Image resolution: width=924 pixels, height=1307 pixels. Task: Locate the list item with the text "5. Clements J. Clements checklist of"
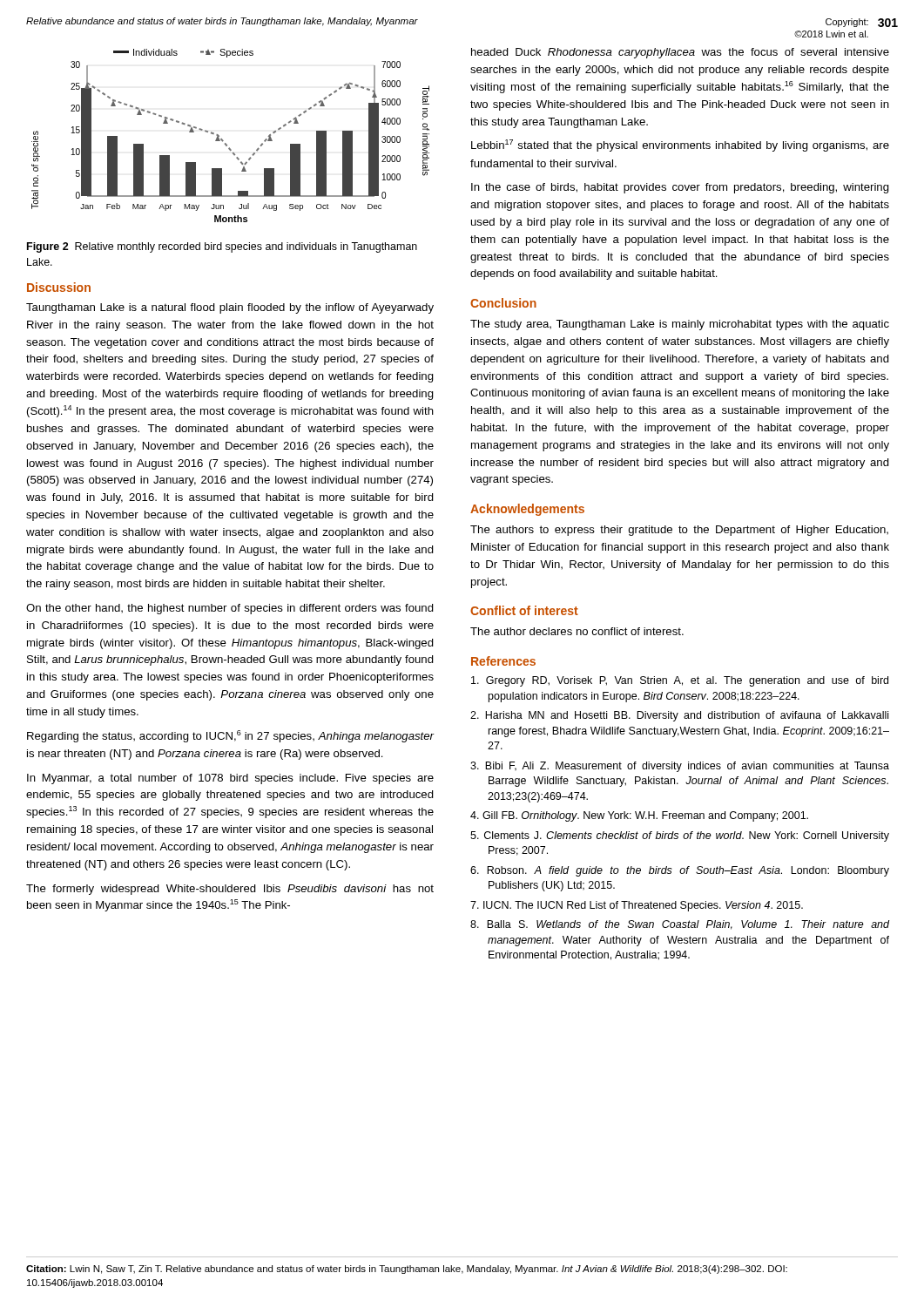[680, 843]
